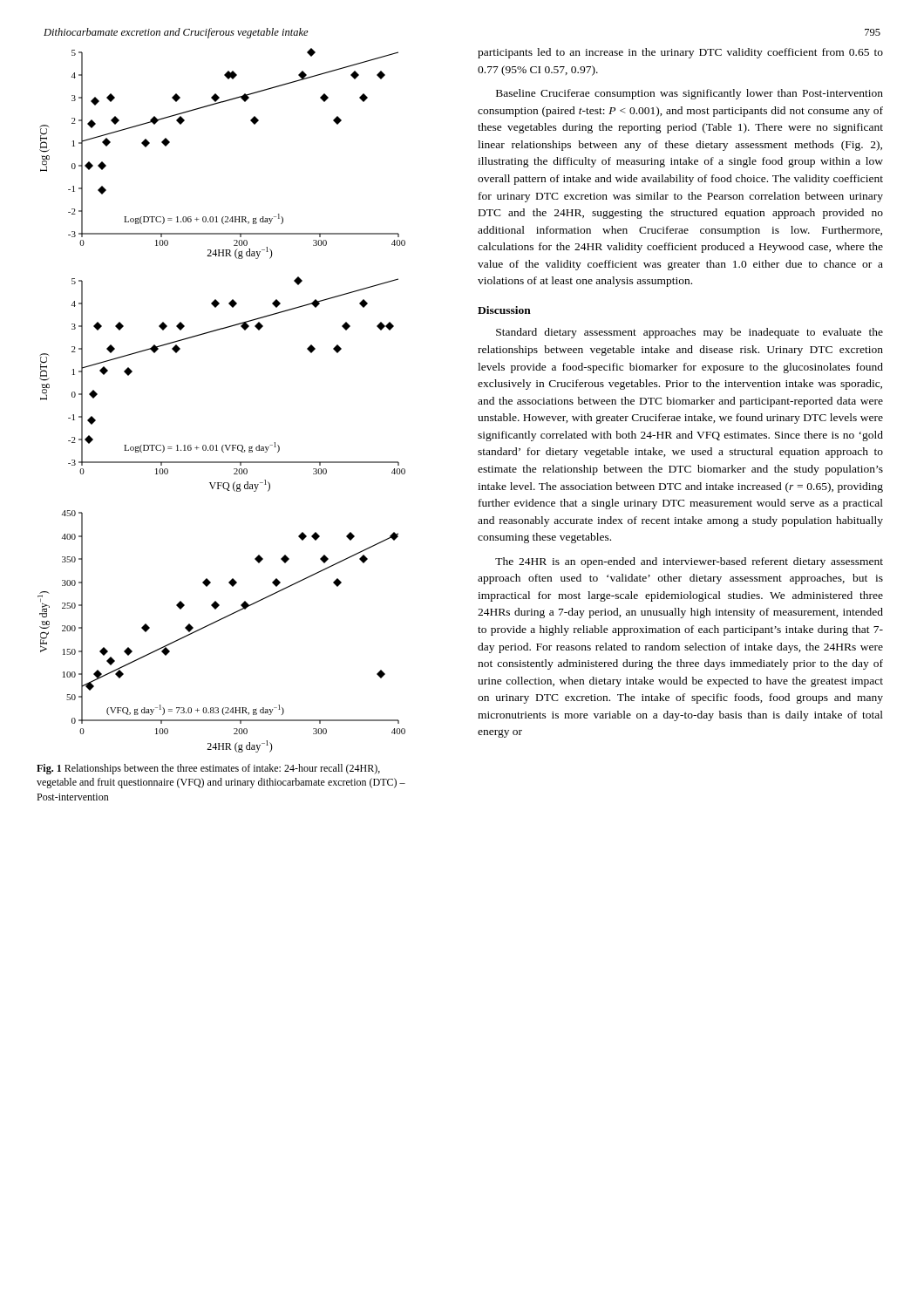
Task: Where is the passage that starts "The 24HR is an open-ended"?
Action: (680, 646)
